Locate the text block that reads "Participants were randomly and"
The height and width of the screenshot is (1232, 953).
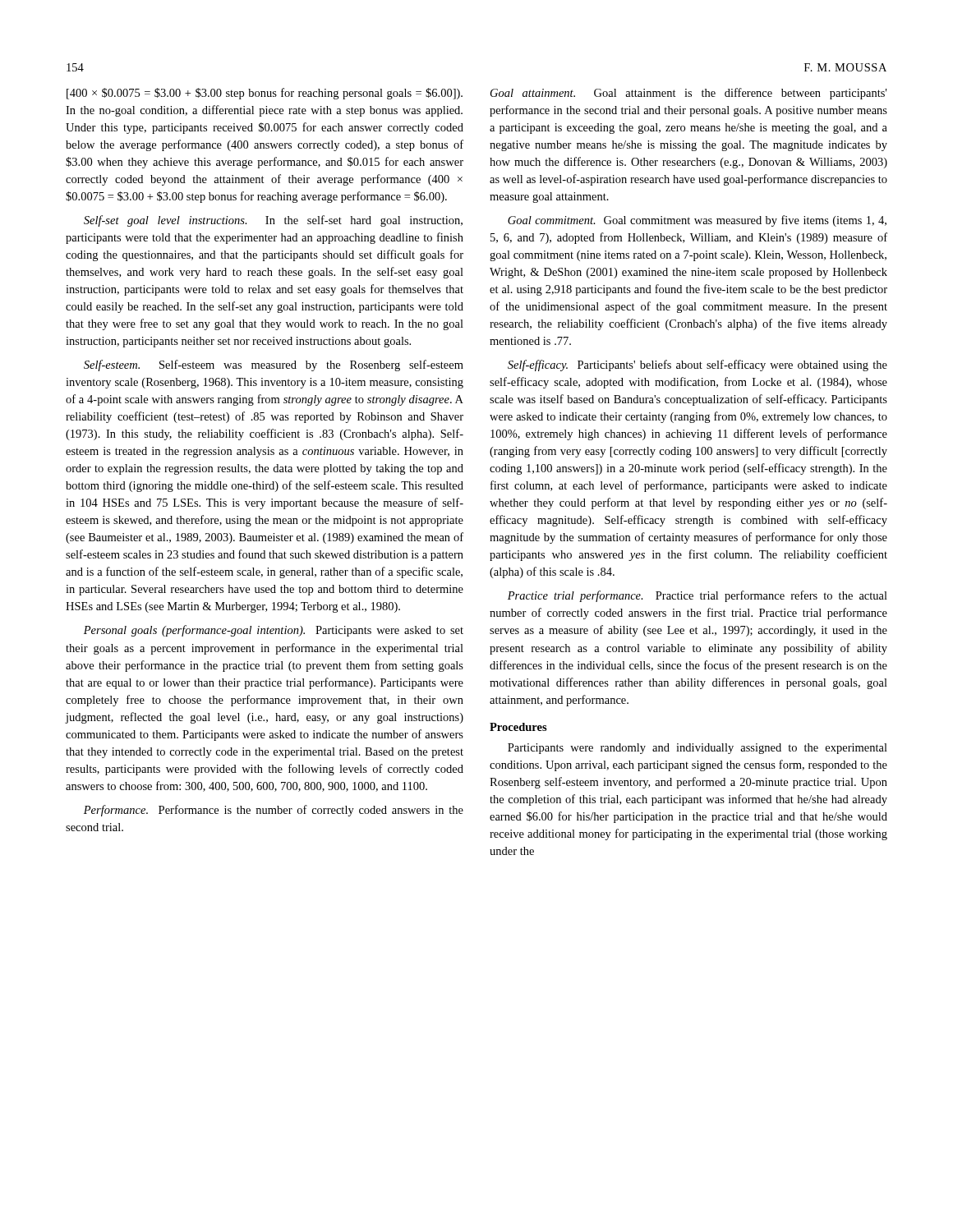tap(688, 799)
